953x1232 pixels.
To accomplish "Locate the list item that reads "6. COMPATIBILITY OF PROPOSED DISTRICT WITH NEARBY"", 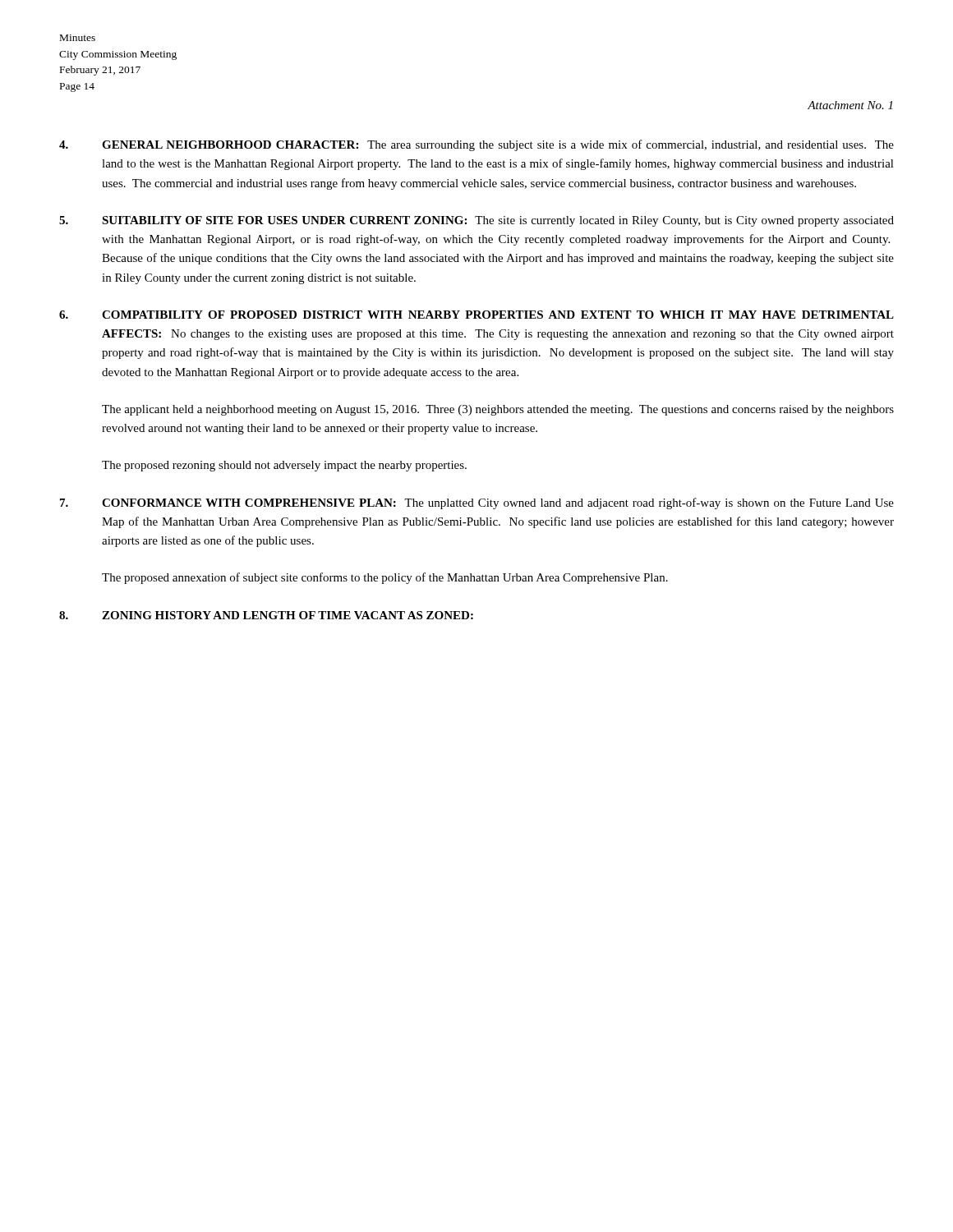I will [476, 343].
